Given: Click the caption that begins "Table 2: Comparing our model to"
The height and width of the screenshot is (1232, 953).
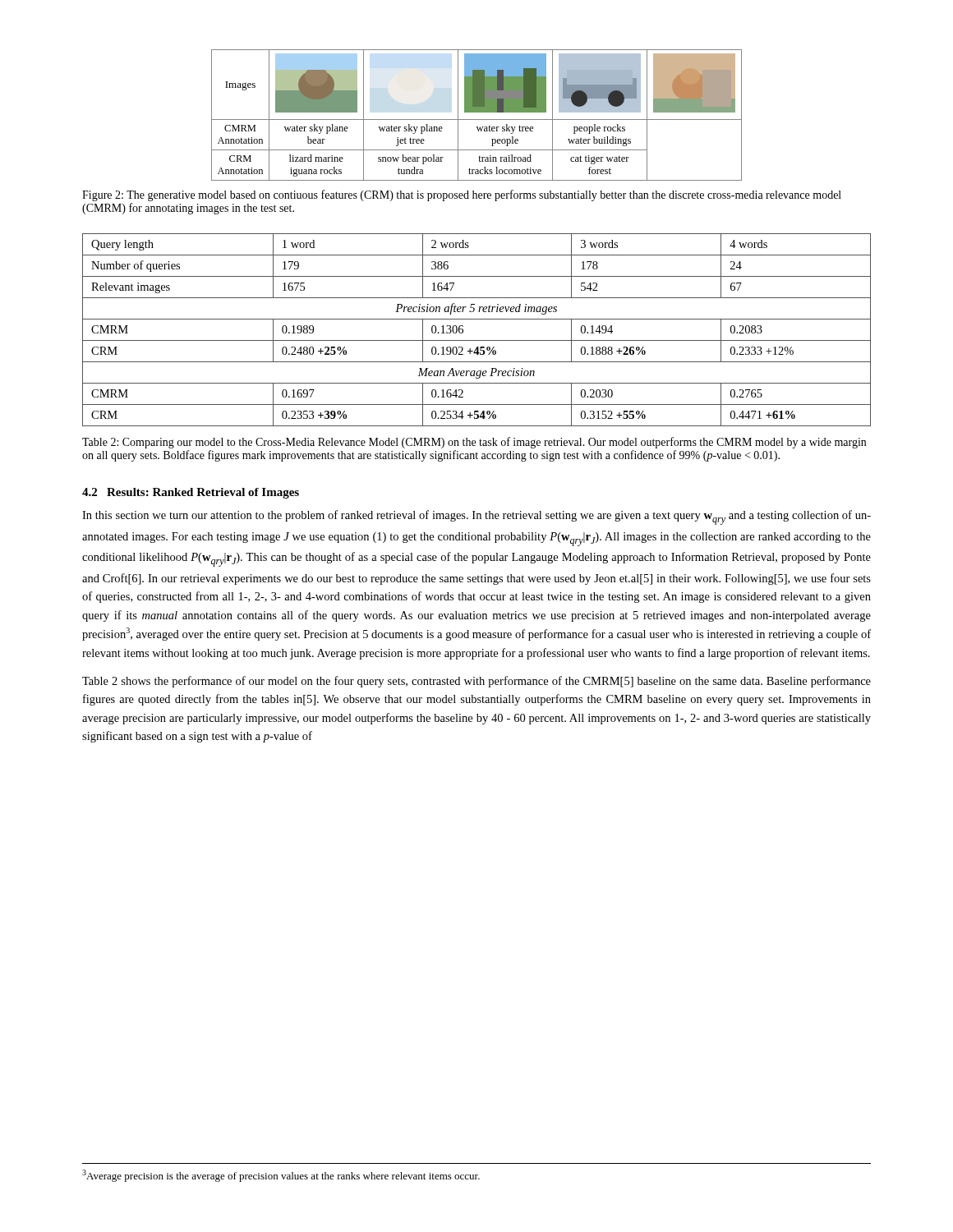Looking at the screenshot, I should coord(474,449).
